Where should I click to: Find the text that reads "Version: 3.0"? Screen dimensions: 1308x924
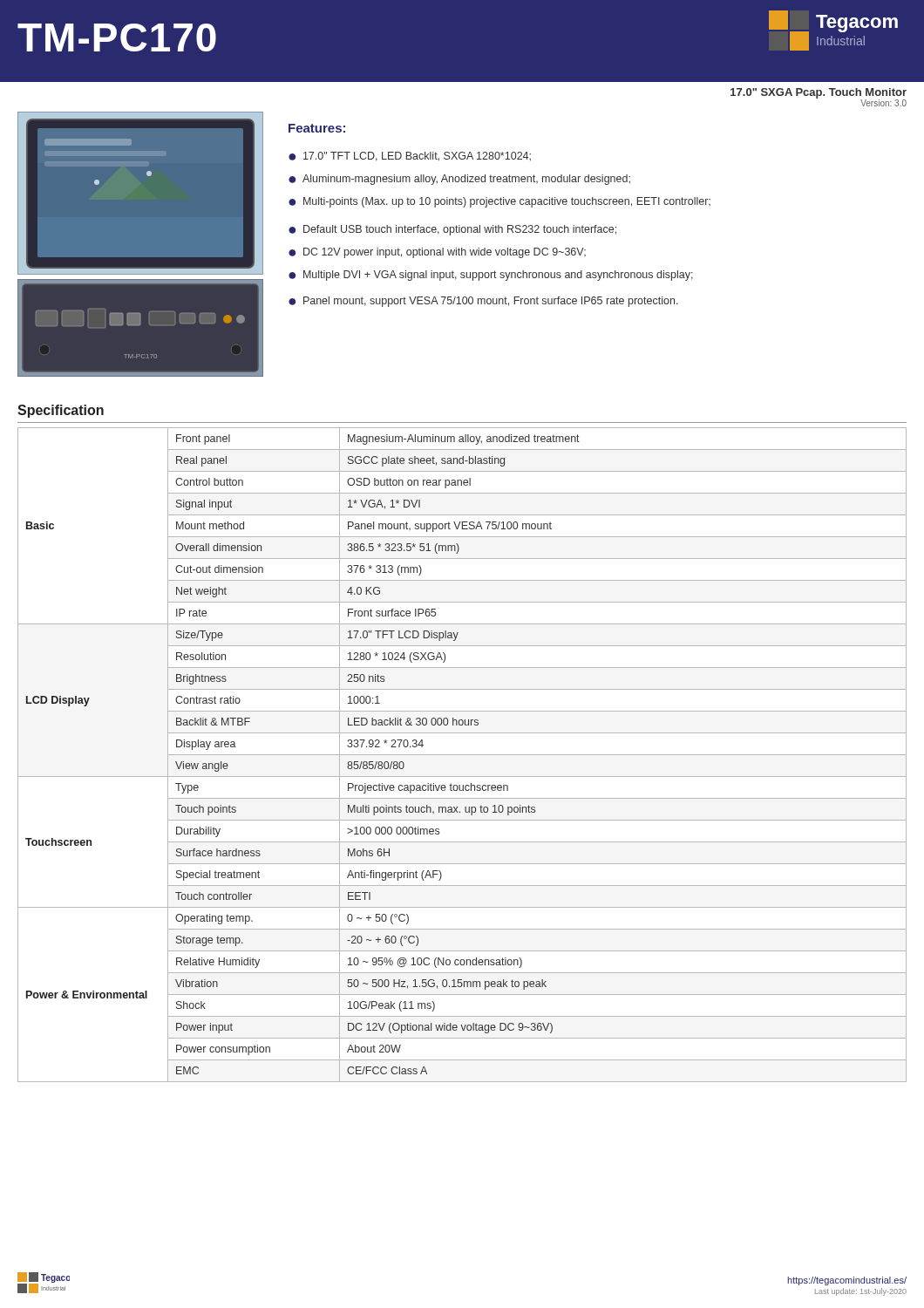884,103
